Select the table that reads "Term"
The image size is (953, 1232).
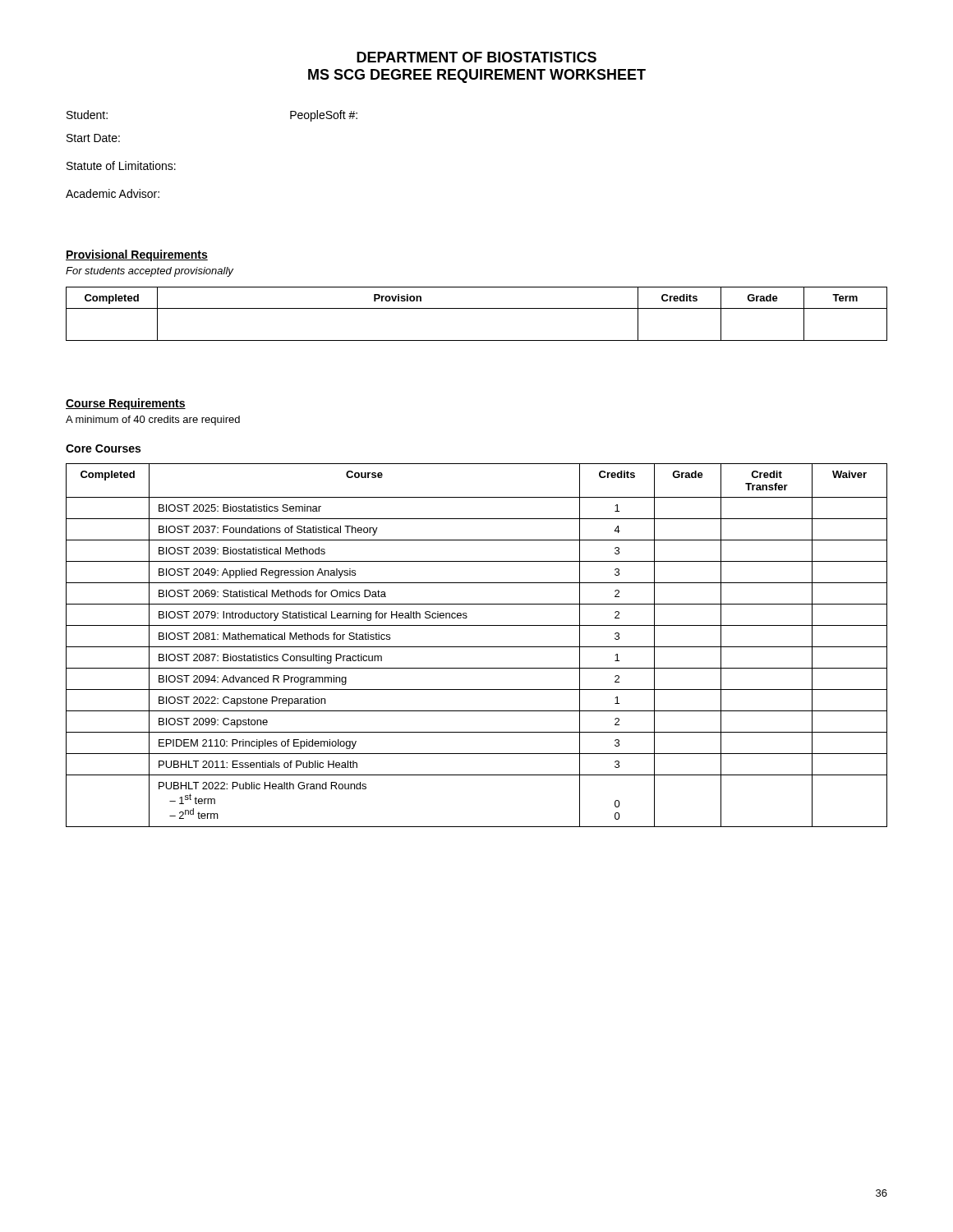tap(476, 314)
